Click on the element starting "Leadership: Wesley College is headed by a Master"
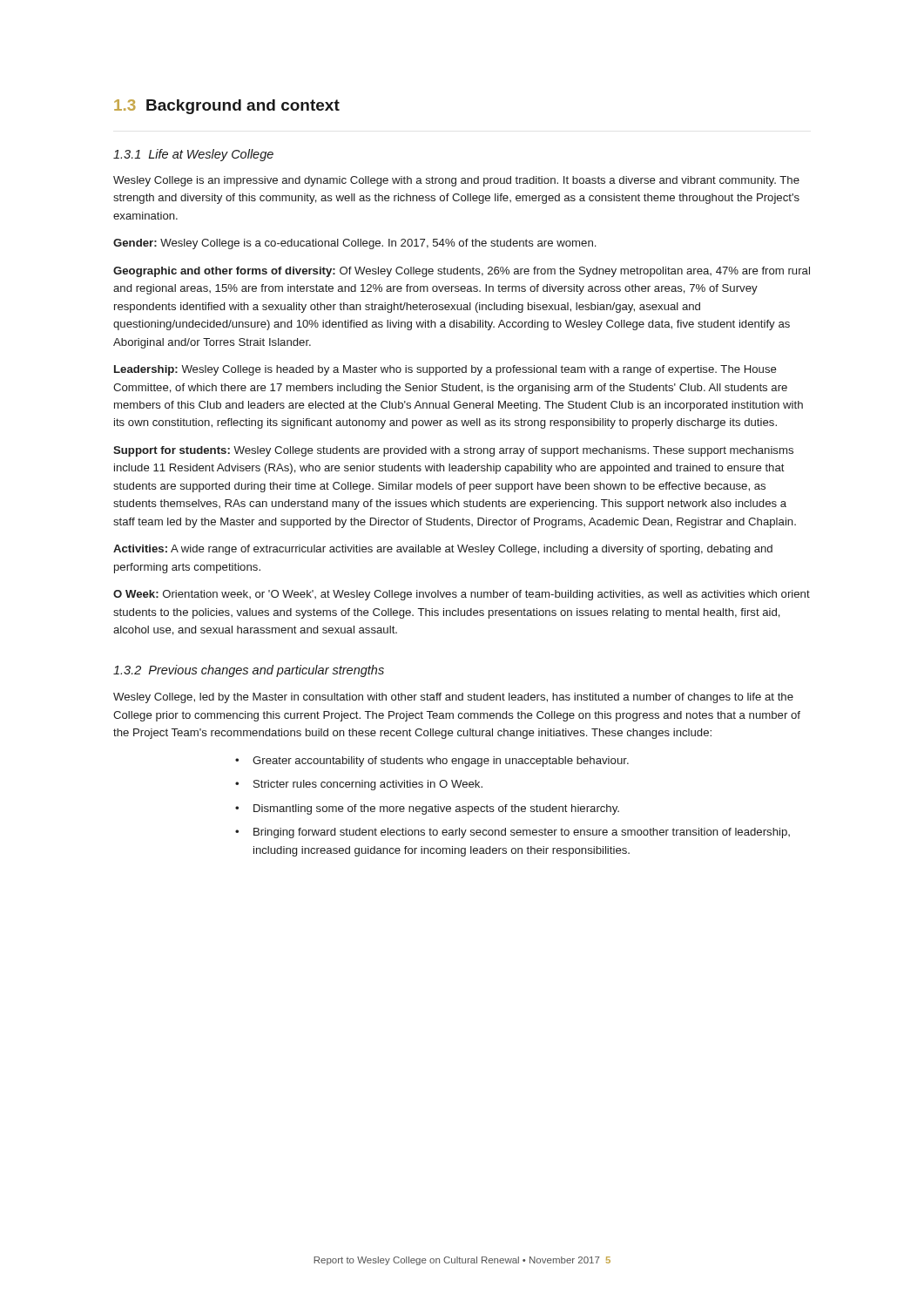Viewport: 924px width, 1307px height. coord(458,396)
